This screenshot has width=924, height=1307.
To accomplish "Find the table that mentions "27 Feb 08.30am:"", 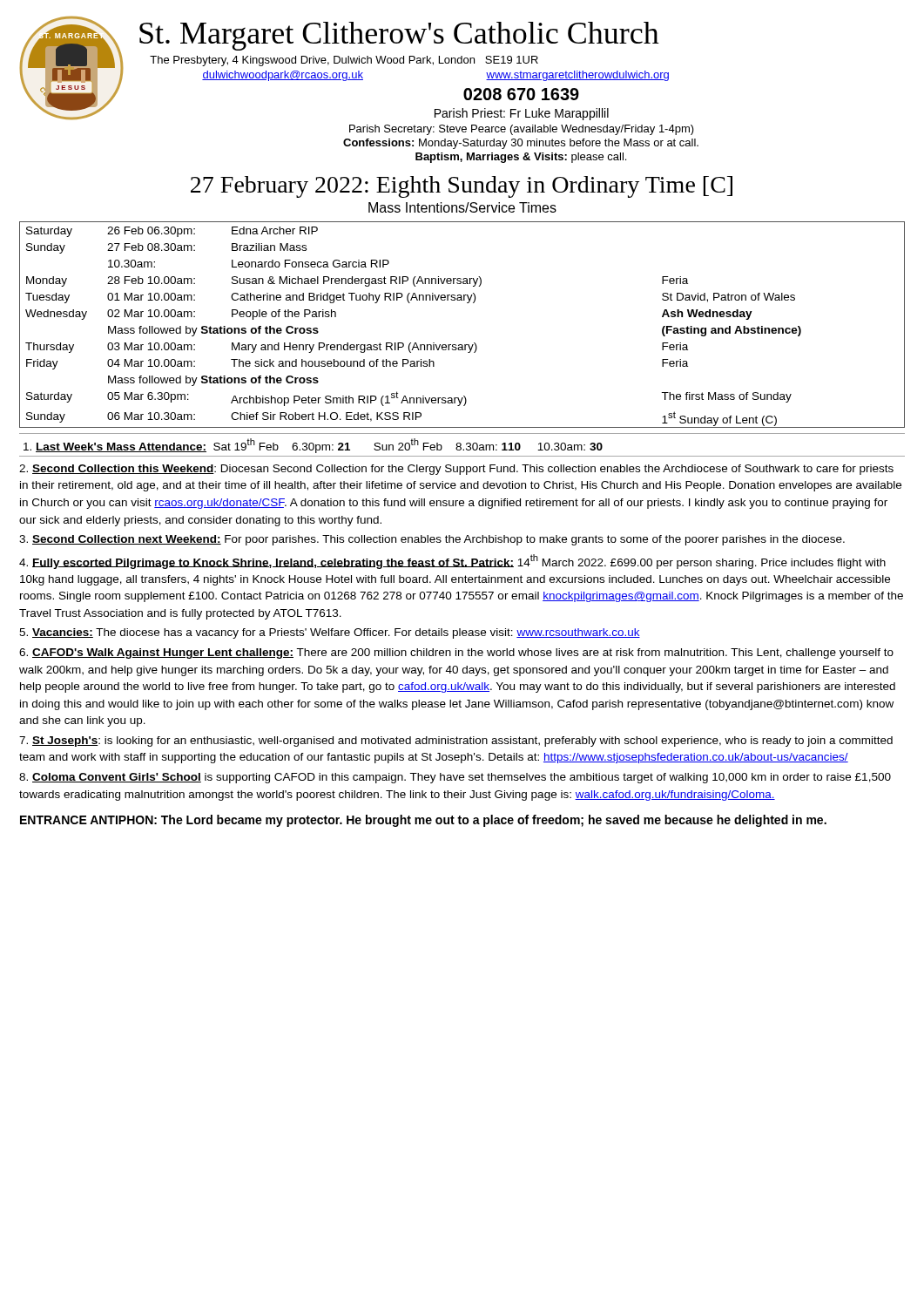I will pyautogui.click(x=462, y=325).
